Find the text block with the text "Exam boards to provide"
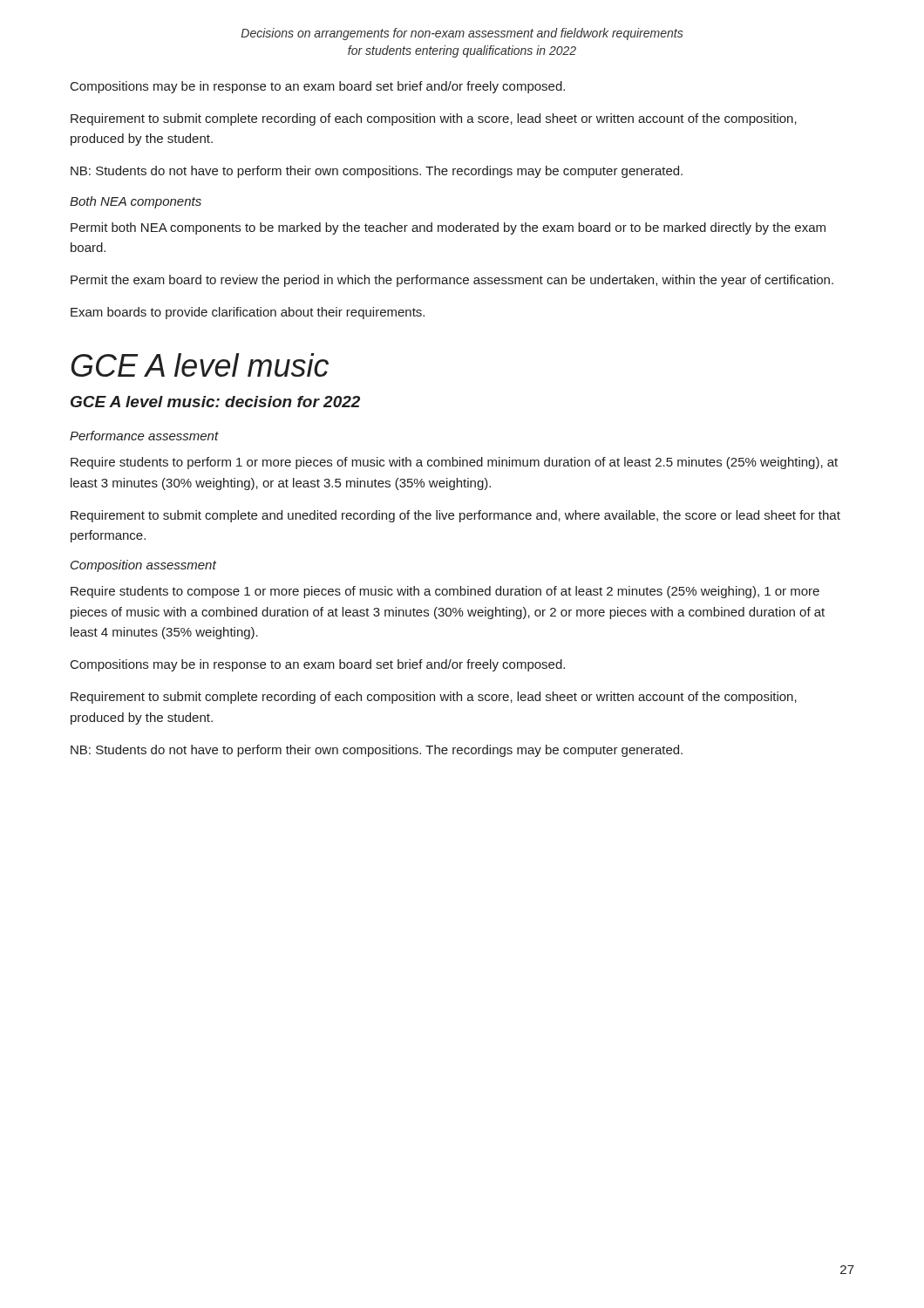 tap(248, 312)
